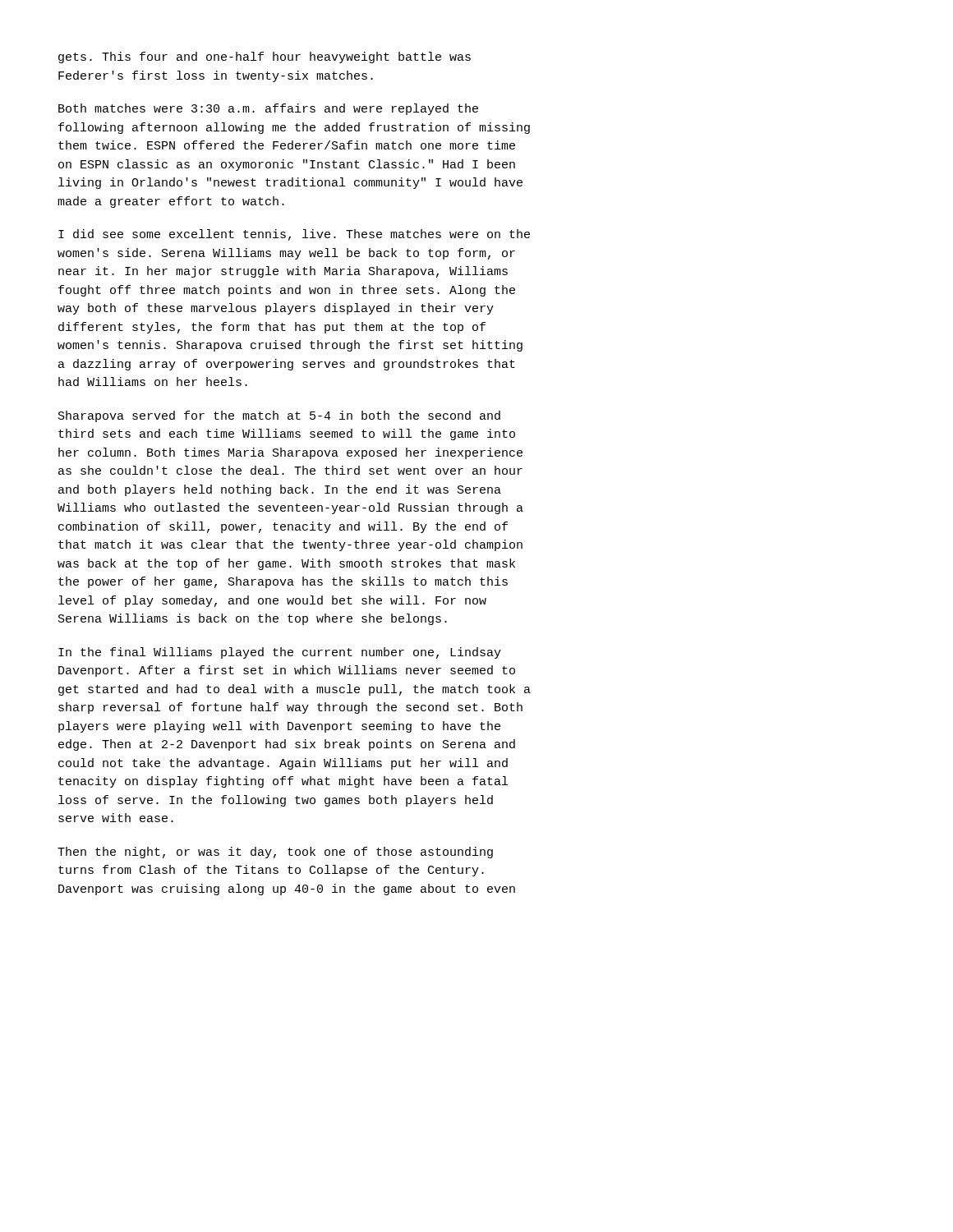953x1232 pixels.
Task: Navigate to the element starting "In the final Williams played the current"
Action: tap(294, 736)
